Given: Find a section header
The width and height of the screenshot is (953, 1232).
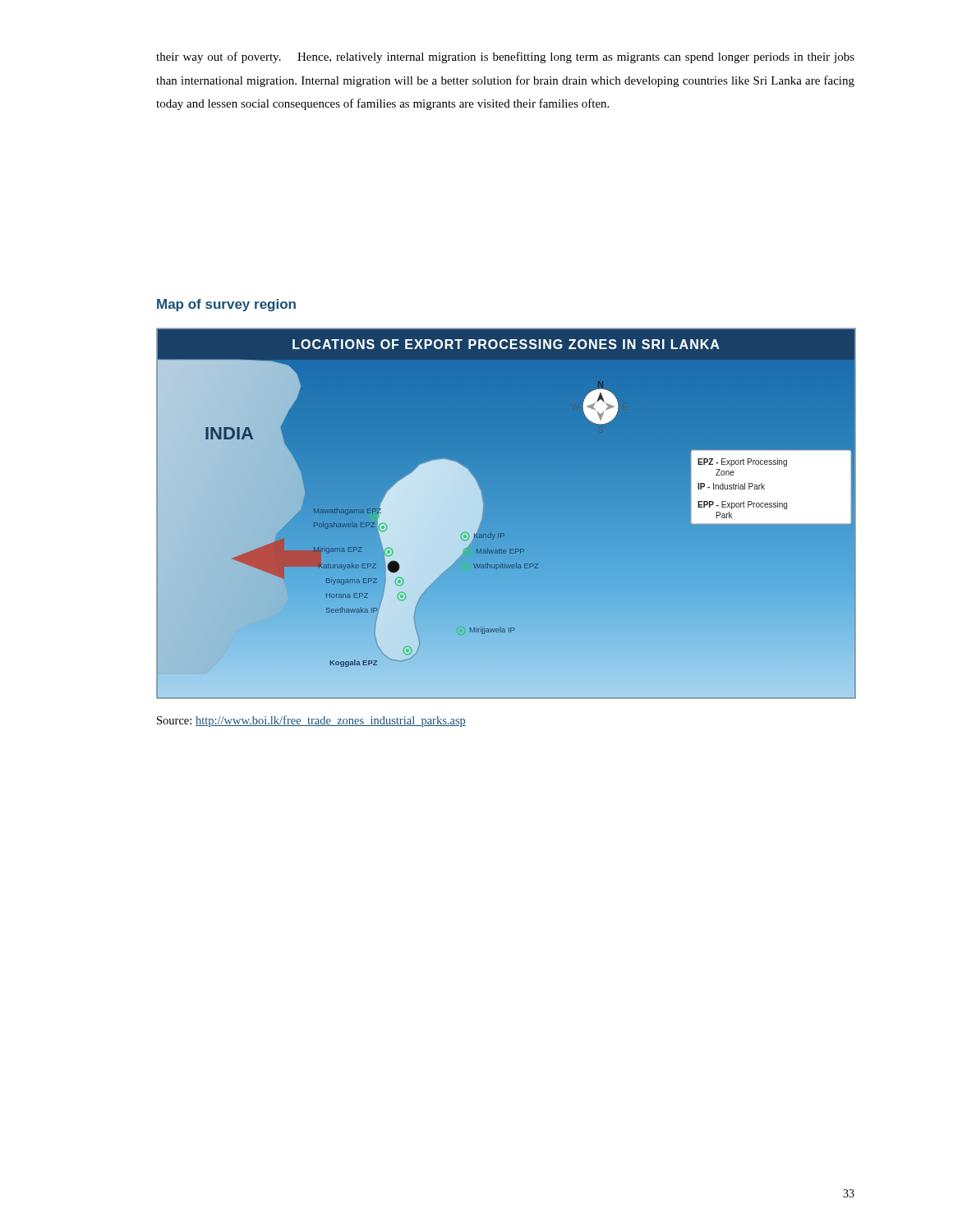Looking at the screenshot, I should (505, 304).
